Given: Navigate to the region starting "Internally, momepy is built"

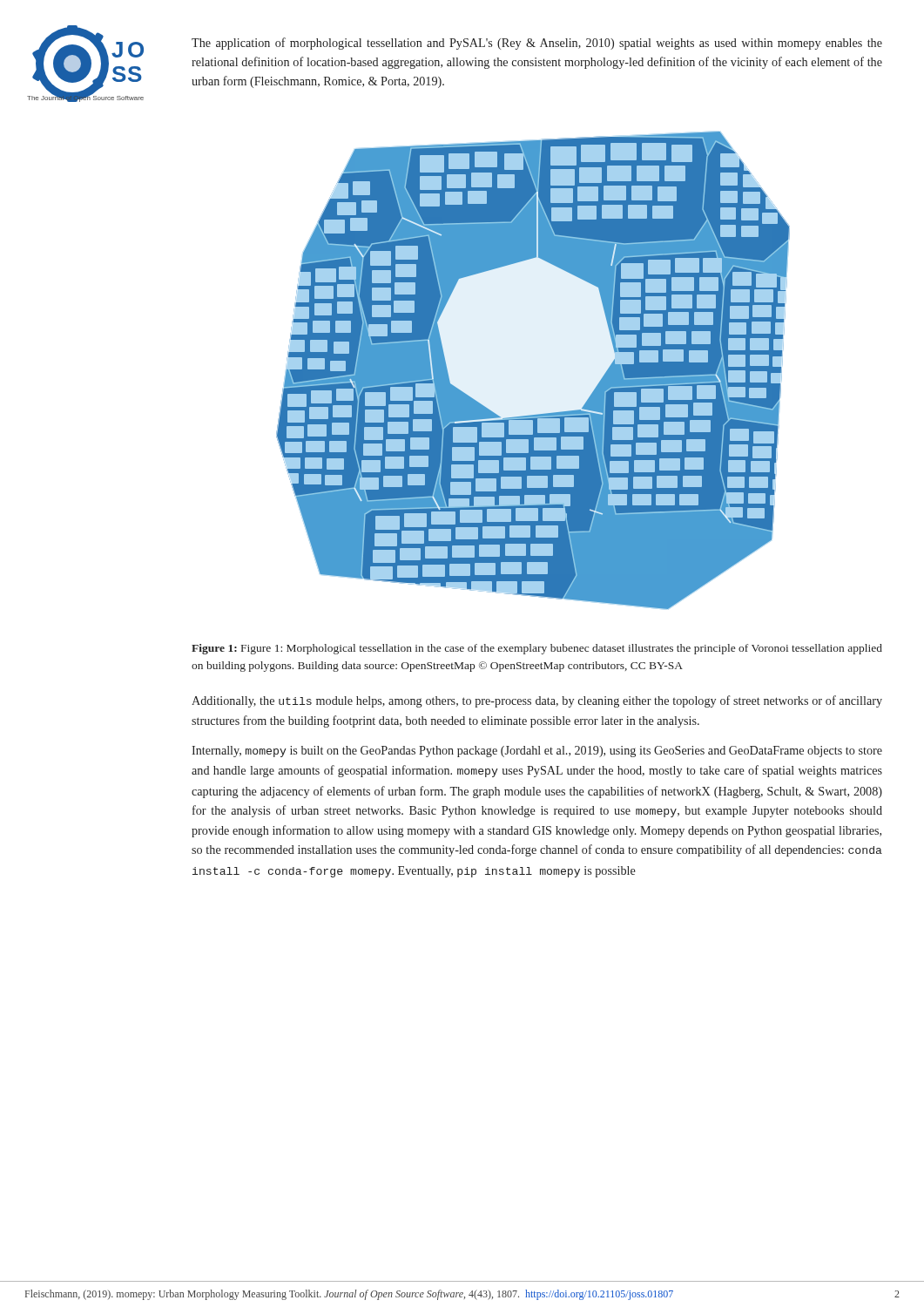Looking at the screenshot, I should (537, 811).
